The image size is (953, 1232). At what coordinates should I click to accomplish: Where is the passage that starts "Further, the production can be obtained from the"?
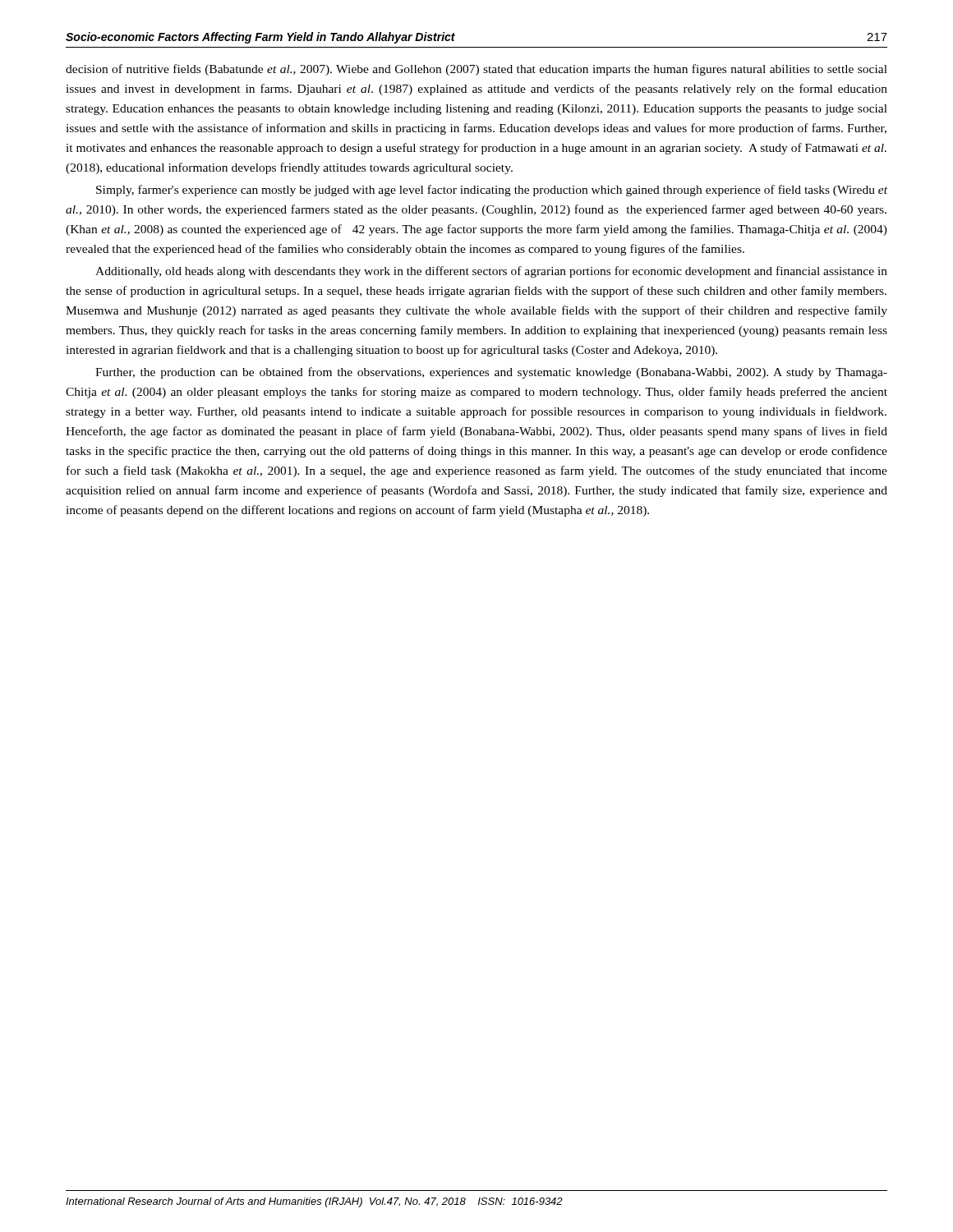(476, 441)
